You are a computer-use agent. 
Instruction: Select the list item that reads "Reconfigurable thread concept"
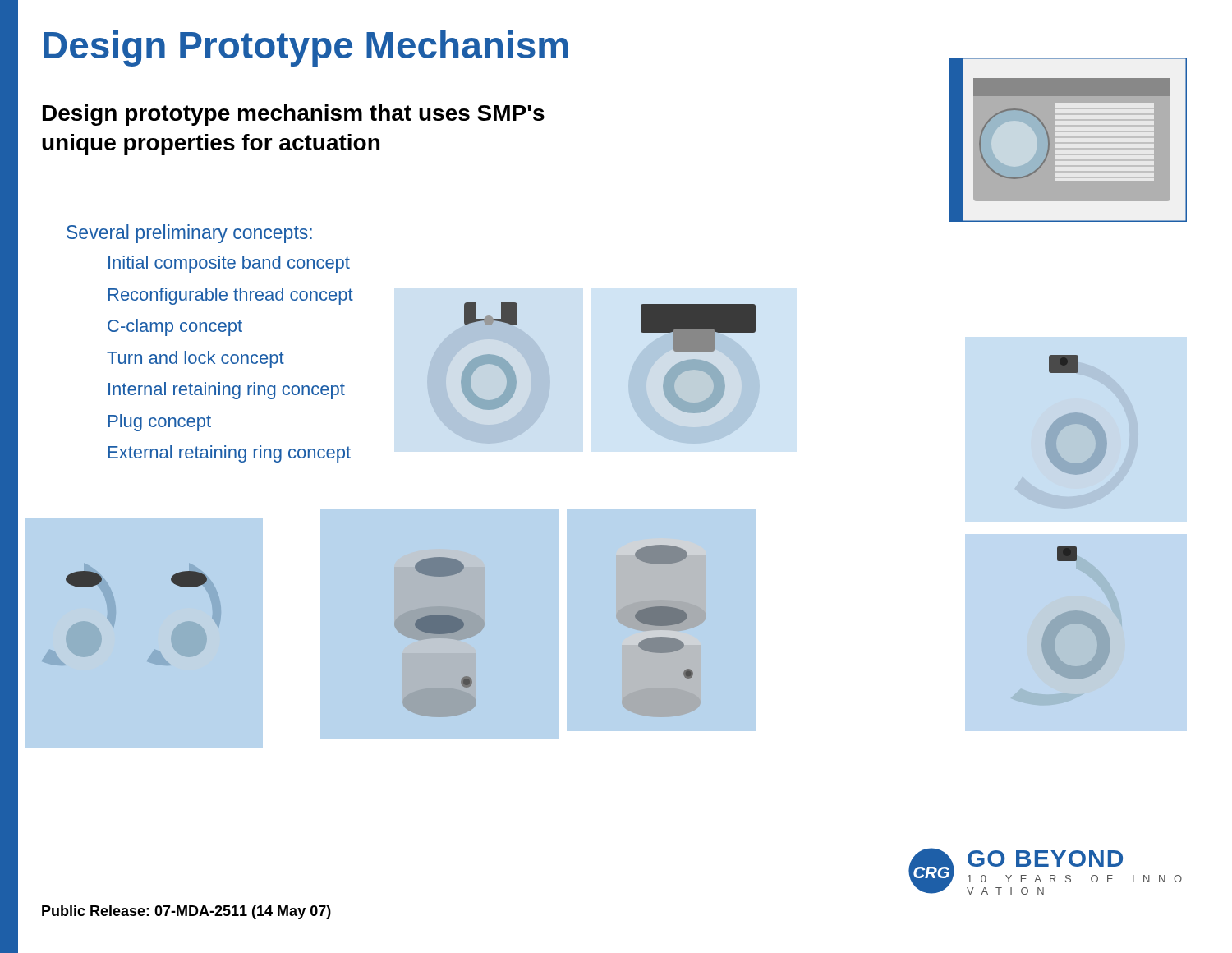(230, 294)
